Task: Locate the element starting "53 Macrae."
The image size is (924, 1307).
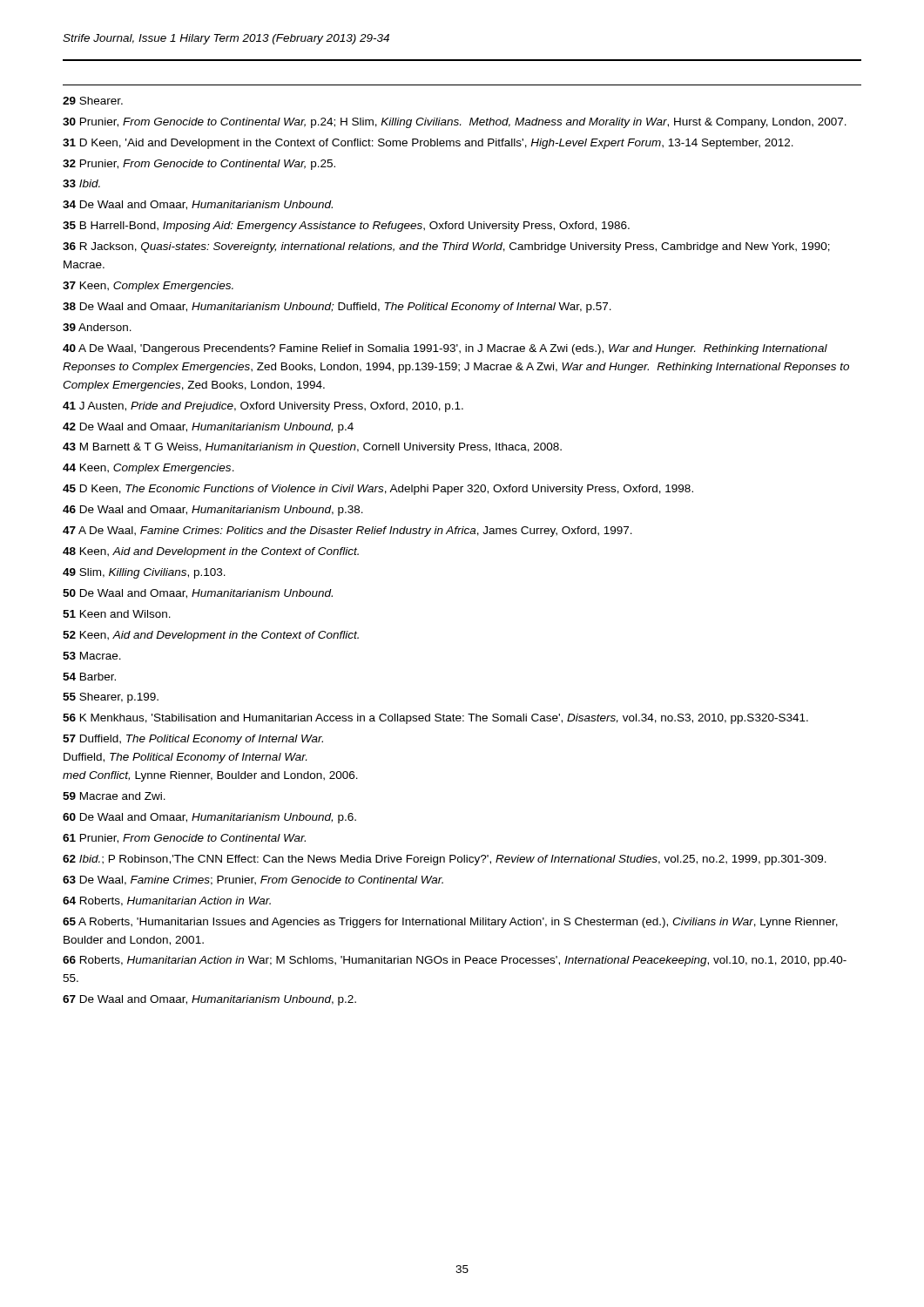Action: (92, 655)
